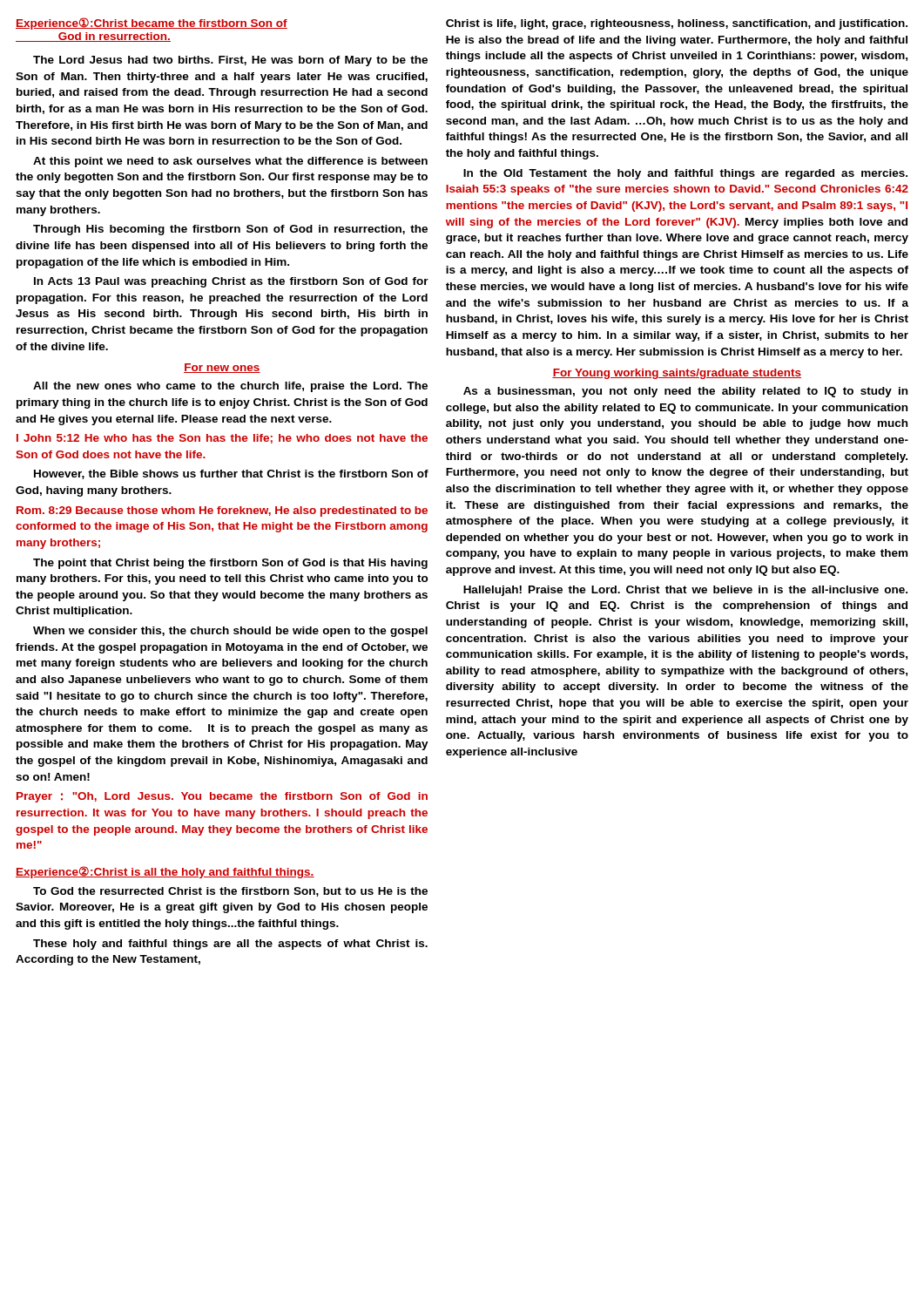Viewport: 924px width, 1307px height.
Task: Select the passage starting "Experience②:Christ is all the holy and"
Action: 165,871
